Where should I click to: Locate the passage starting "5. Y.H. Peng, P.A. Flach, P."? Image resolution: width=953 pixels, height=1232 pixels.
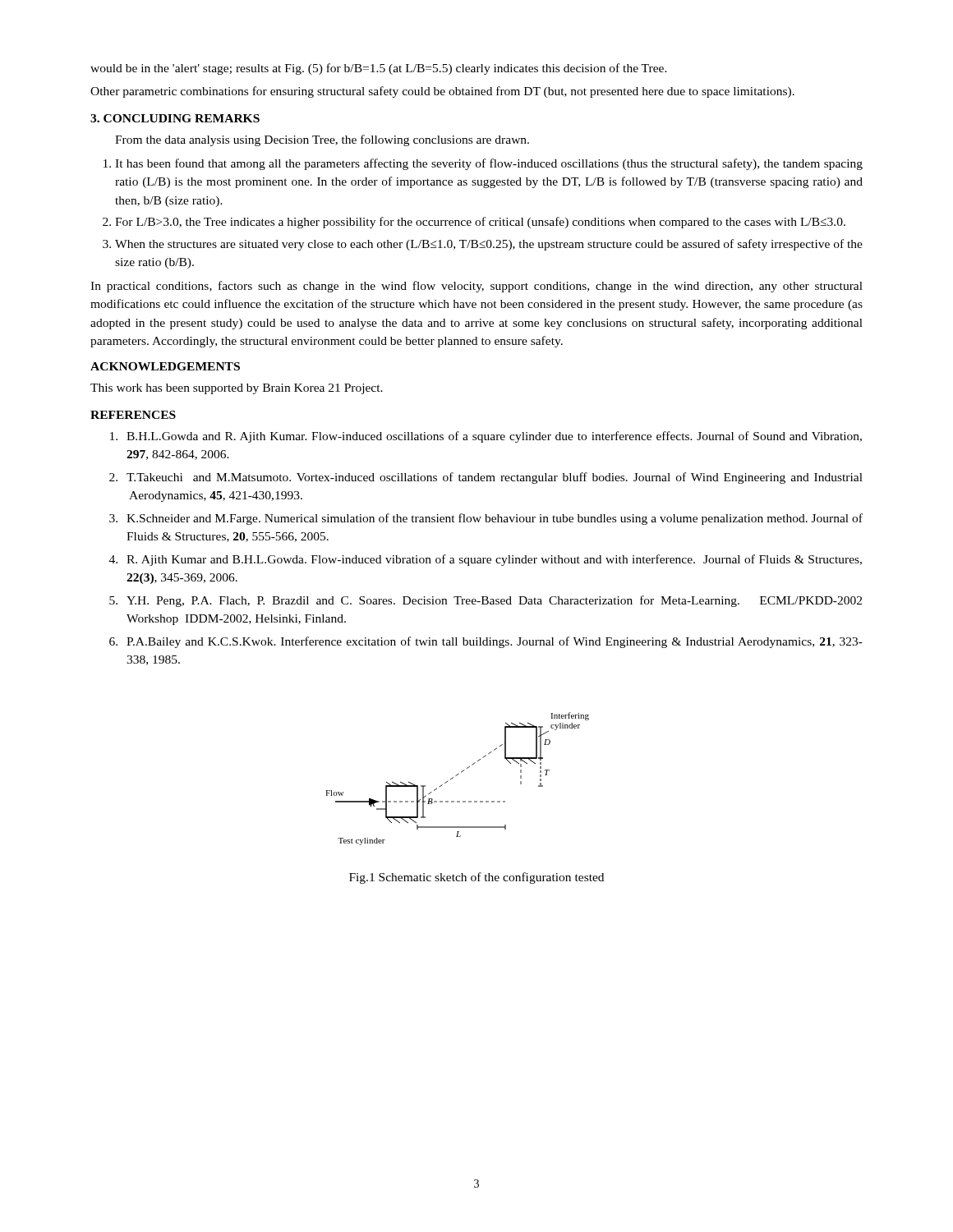tap(476, 610)
